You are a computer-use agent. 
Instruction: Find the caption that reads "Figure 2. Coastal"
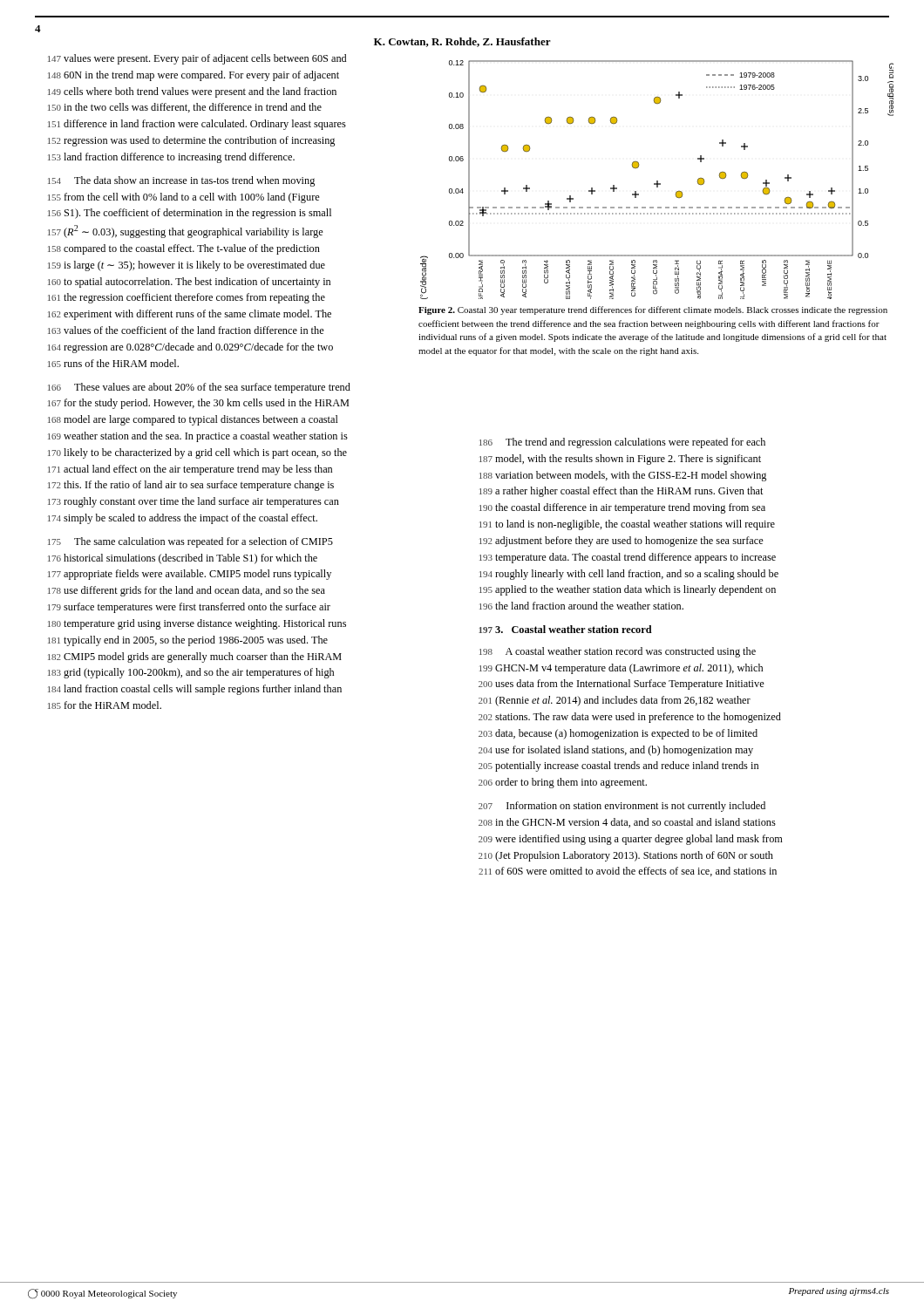click(653, 330)
